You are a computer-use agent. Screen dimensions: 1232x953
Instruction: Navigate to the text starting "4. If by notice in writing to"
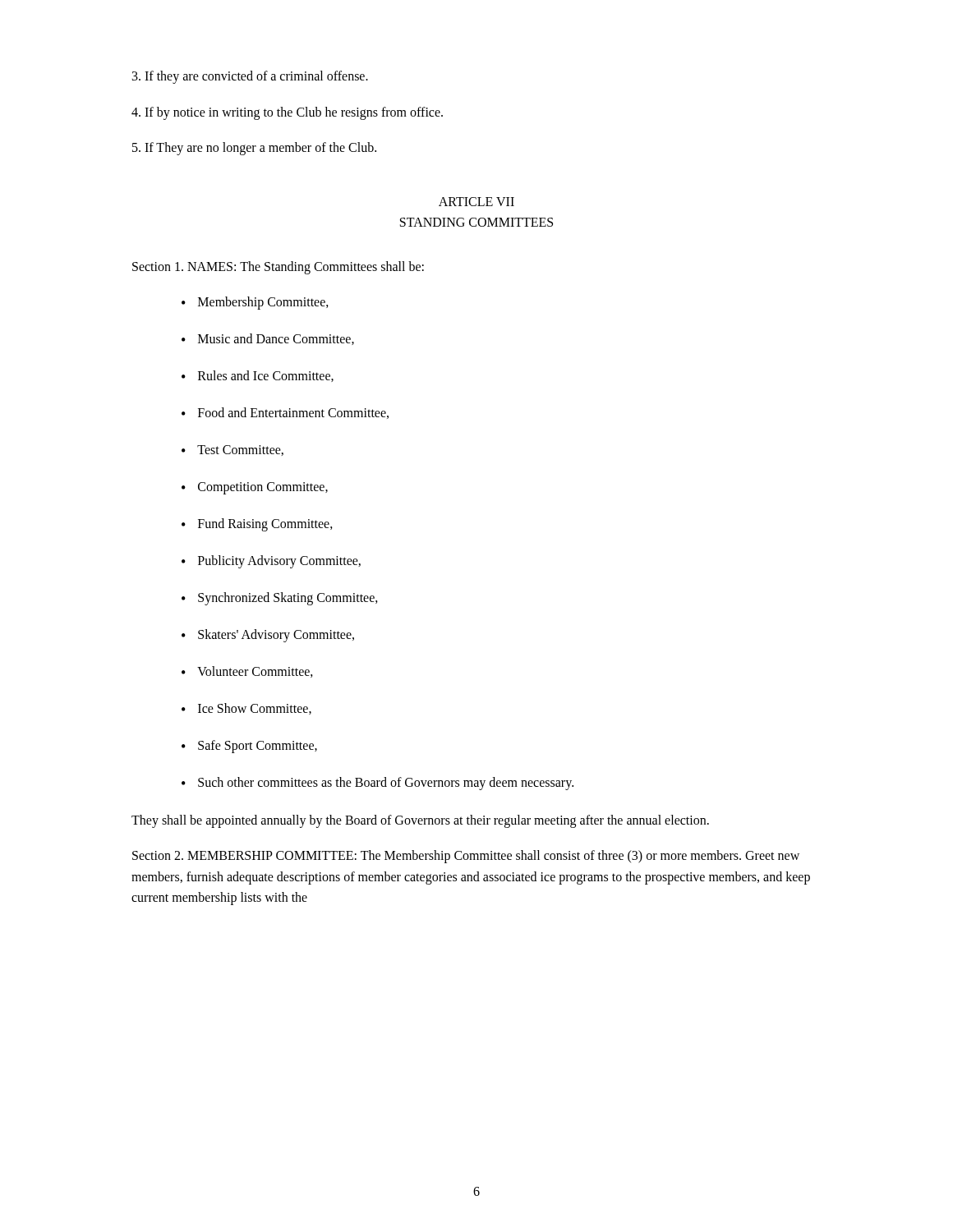[288, 112]
